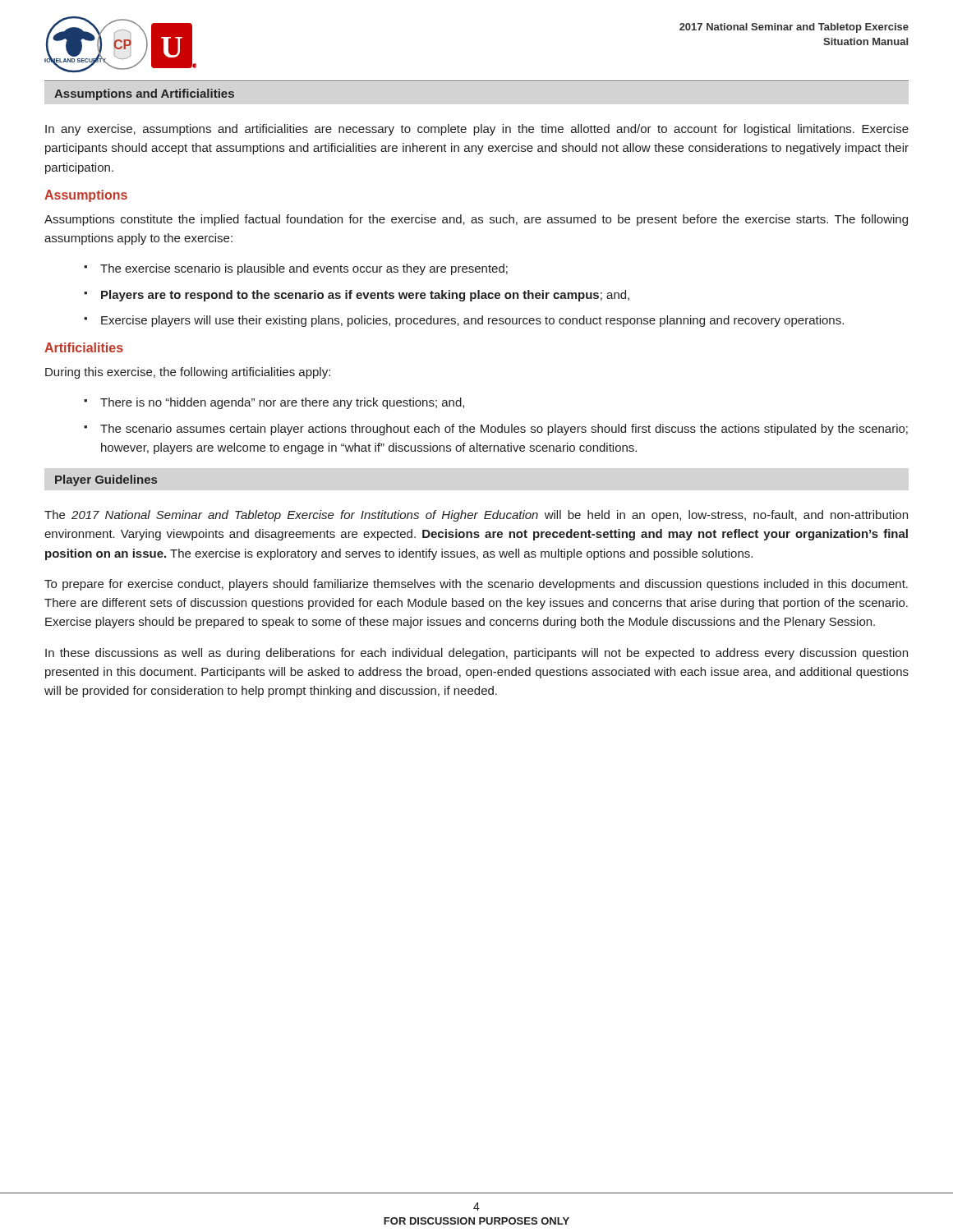The image size is (953, 1232).
Task: Where does it say "Player Guidelines"?
Action: (x=106, y=480)
